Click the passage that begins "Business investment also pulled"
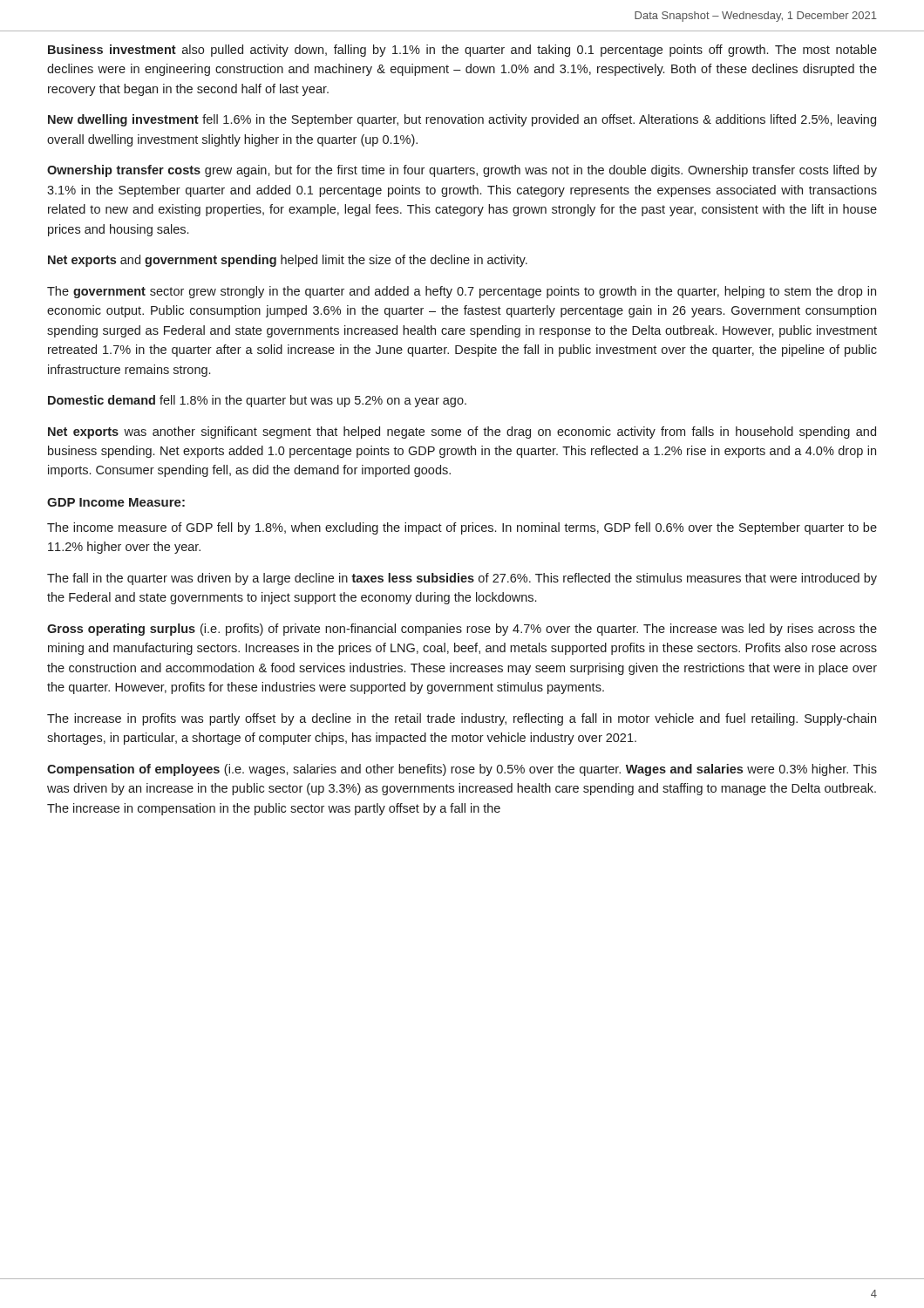 [x=462, y=69]
